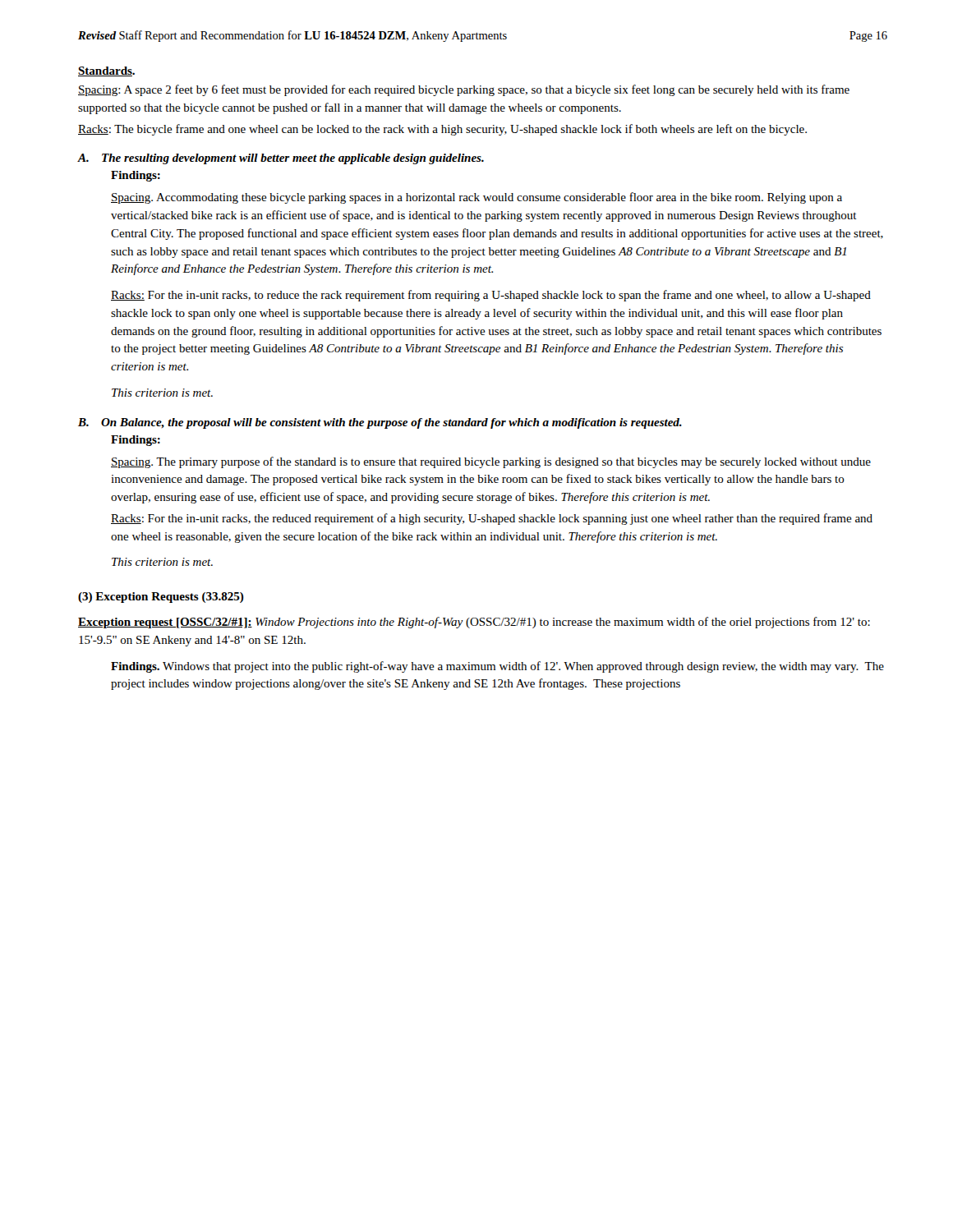Click on the text starting "B. On Balance, the proposal will"
The width and height of the screenshot is (953, 1232).
(x=483, y=422)
